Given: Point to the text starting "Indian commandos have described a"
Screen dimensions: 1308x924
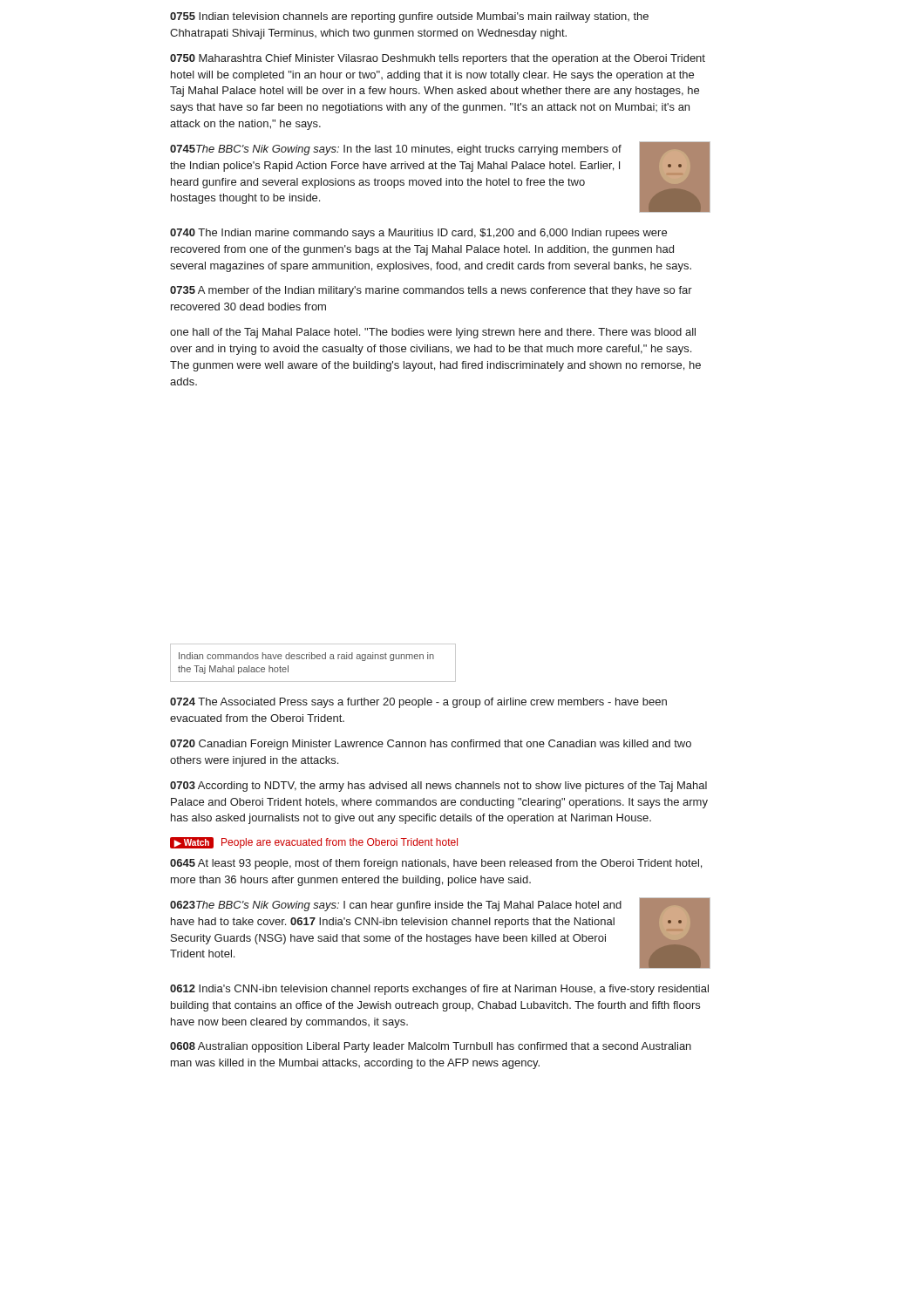Looking at the screenshot, I should 306,662.
